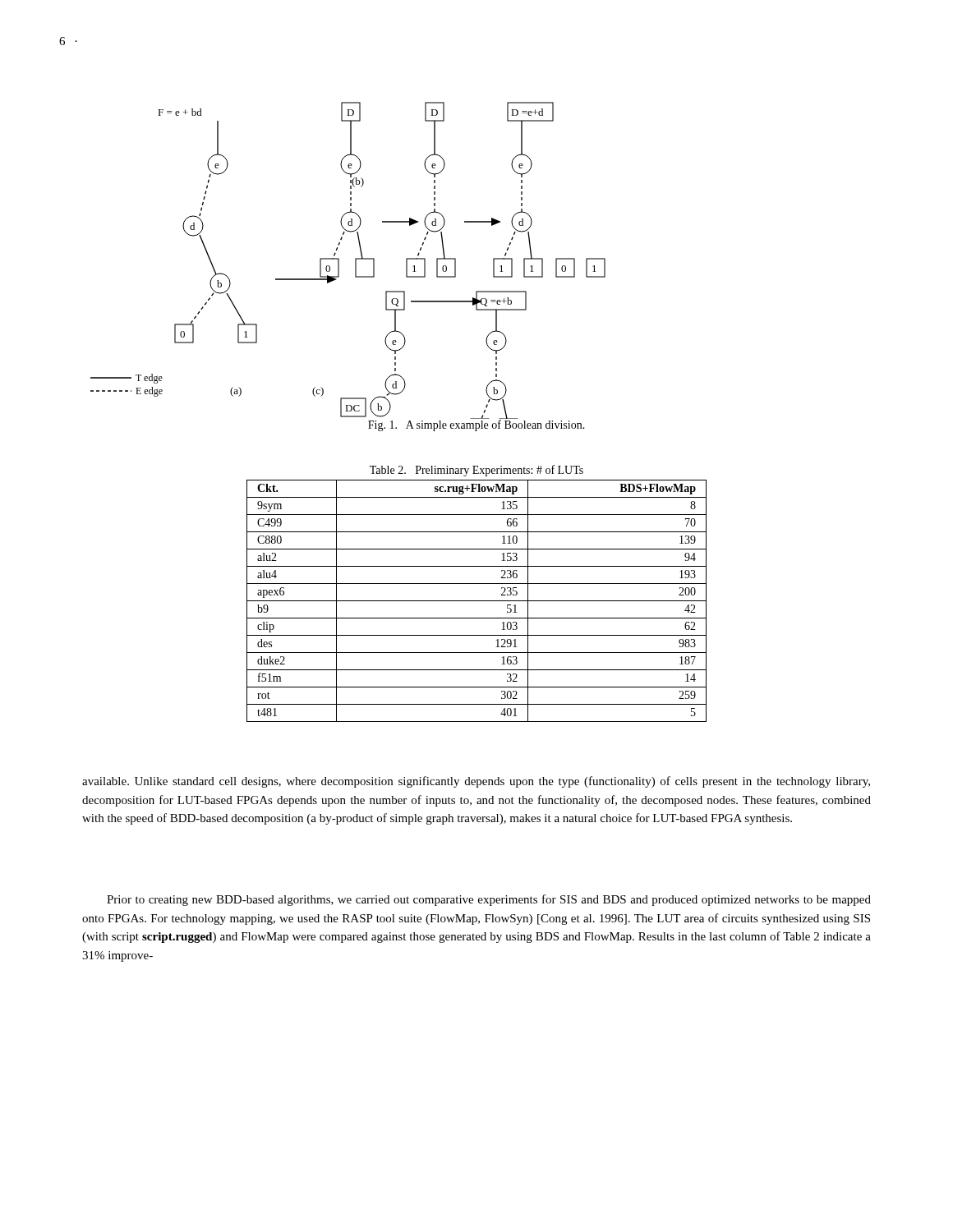953x1232 pixels.
Task: Click on the table containing "135"
Action: point(476,593)
